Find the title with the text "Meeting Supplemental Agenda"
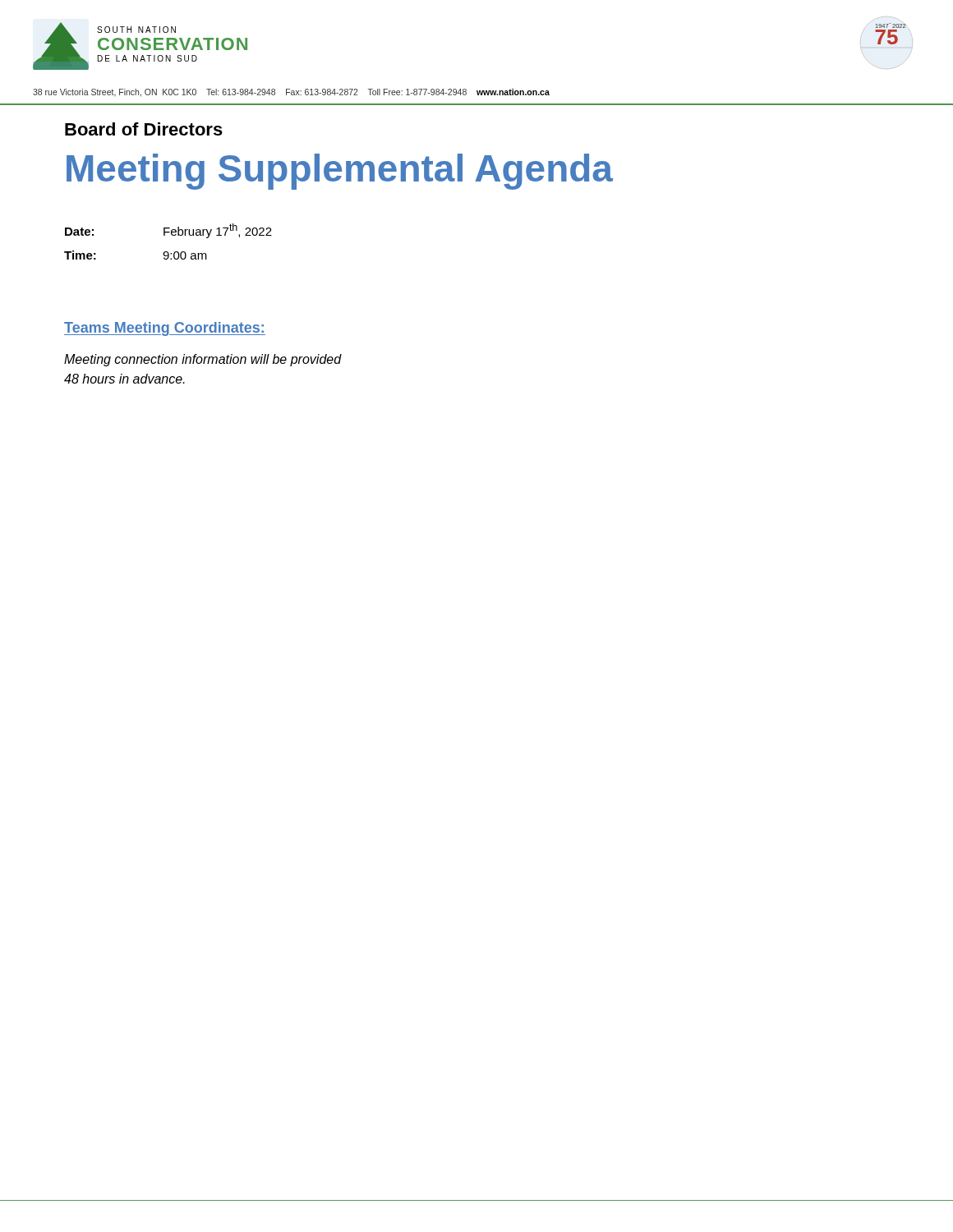Screen dimensions: 1232x953 pos(338,168)
